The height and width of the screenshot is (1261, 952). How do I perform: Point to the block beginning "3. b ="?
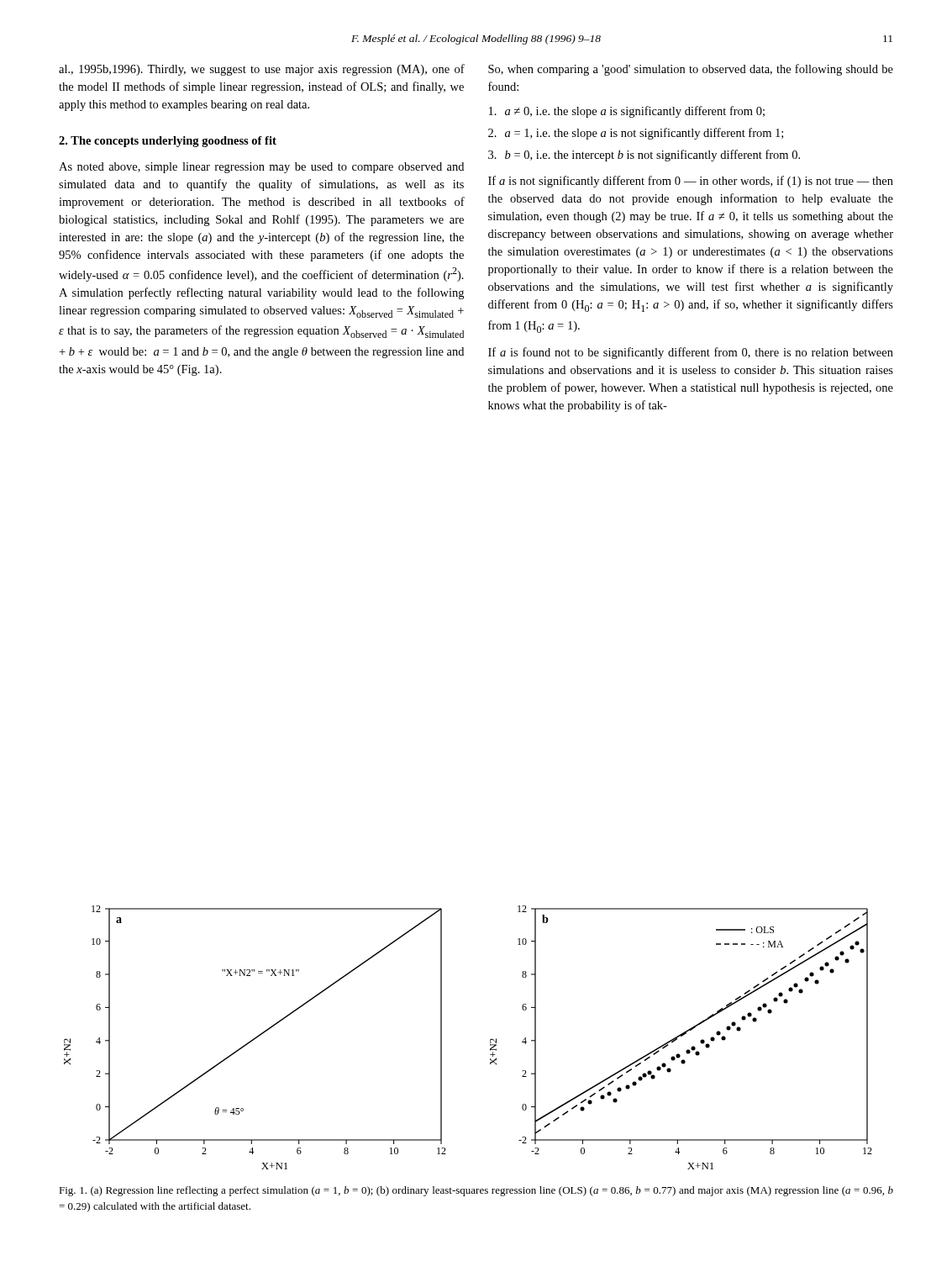click(x=644, y=155)
